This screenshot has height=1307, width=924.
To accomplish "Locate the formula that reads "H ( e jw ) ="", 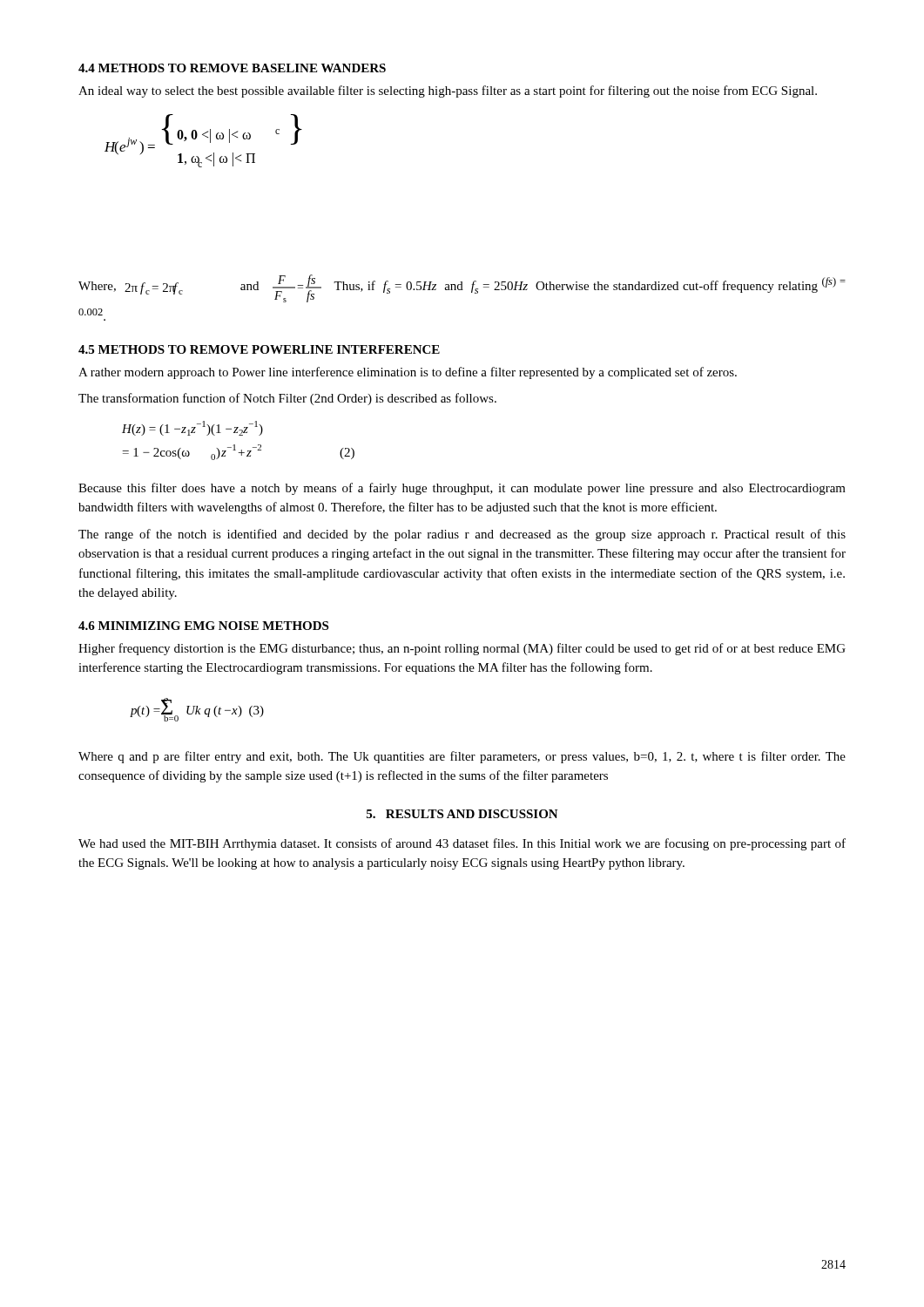I will click(x=218, y=149).
